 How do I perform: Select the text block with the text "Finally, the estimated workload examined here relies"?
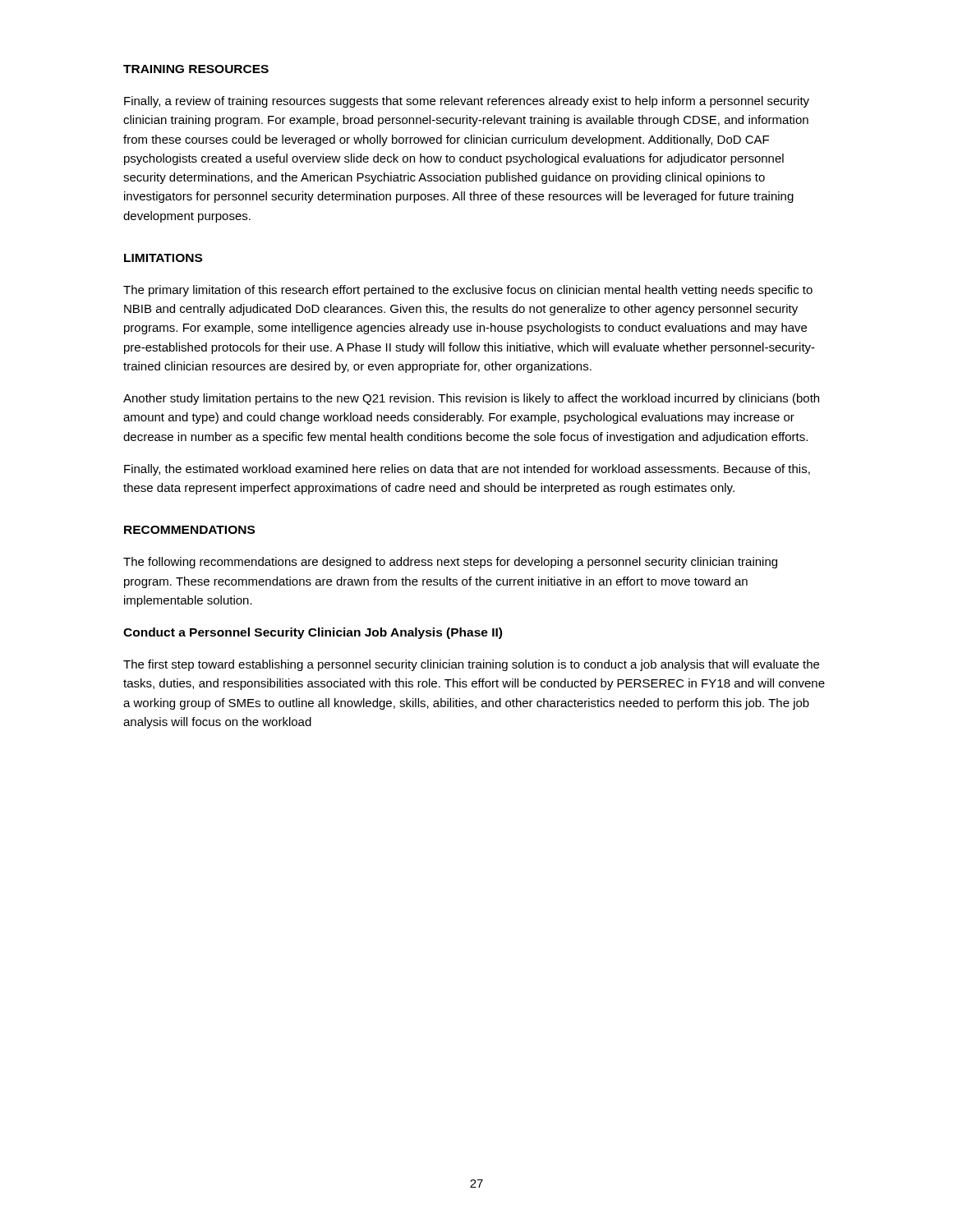(476, 478)
